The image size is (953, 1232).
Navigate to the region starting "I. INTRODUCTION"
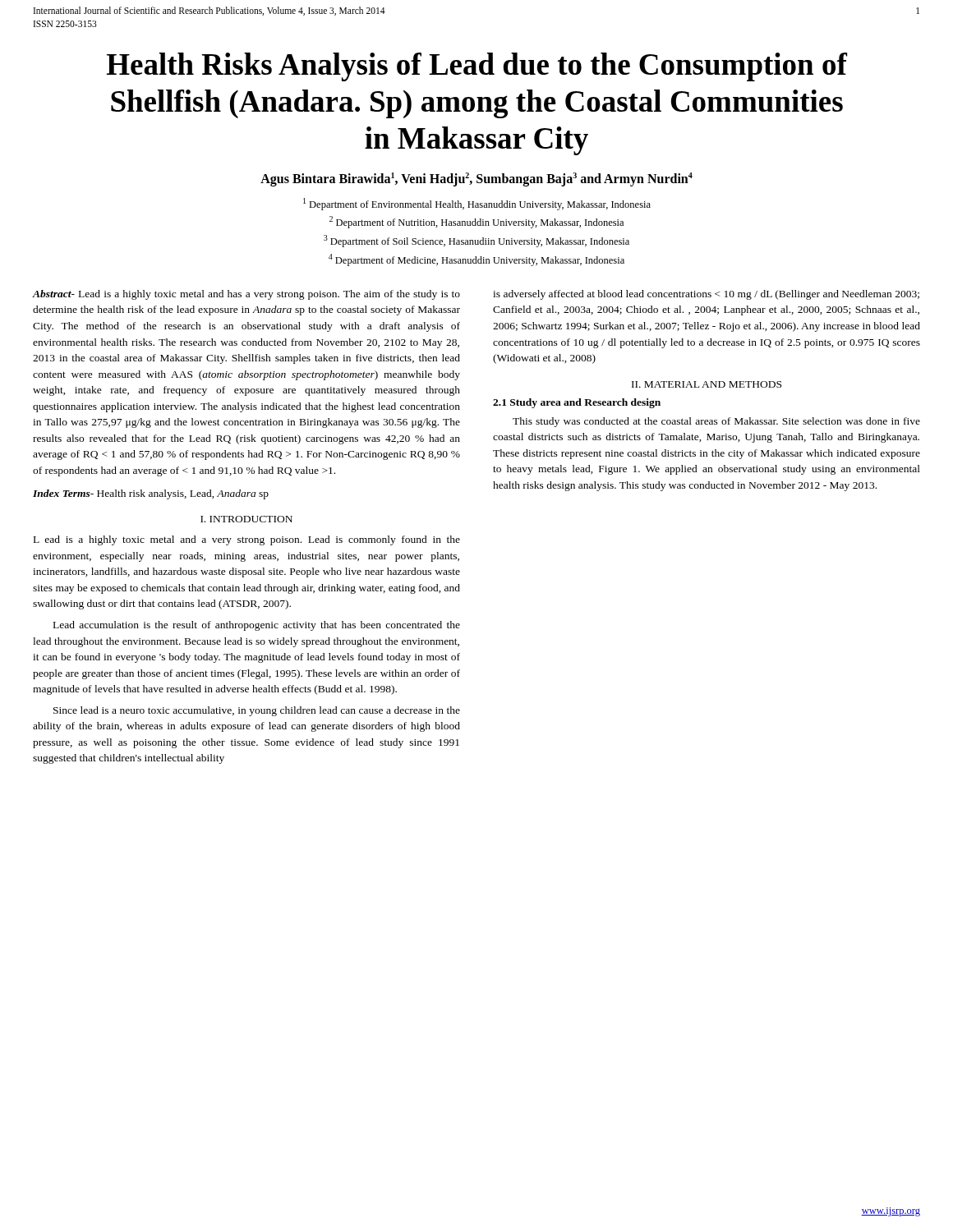tap(246, 519)
